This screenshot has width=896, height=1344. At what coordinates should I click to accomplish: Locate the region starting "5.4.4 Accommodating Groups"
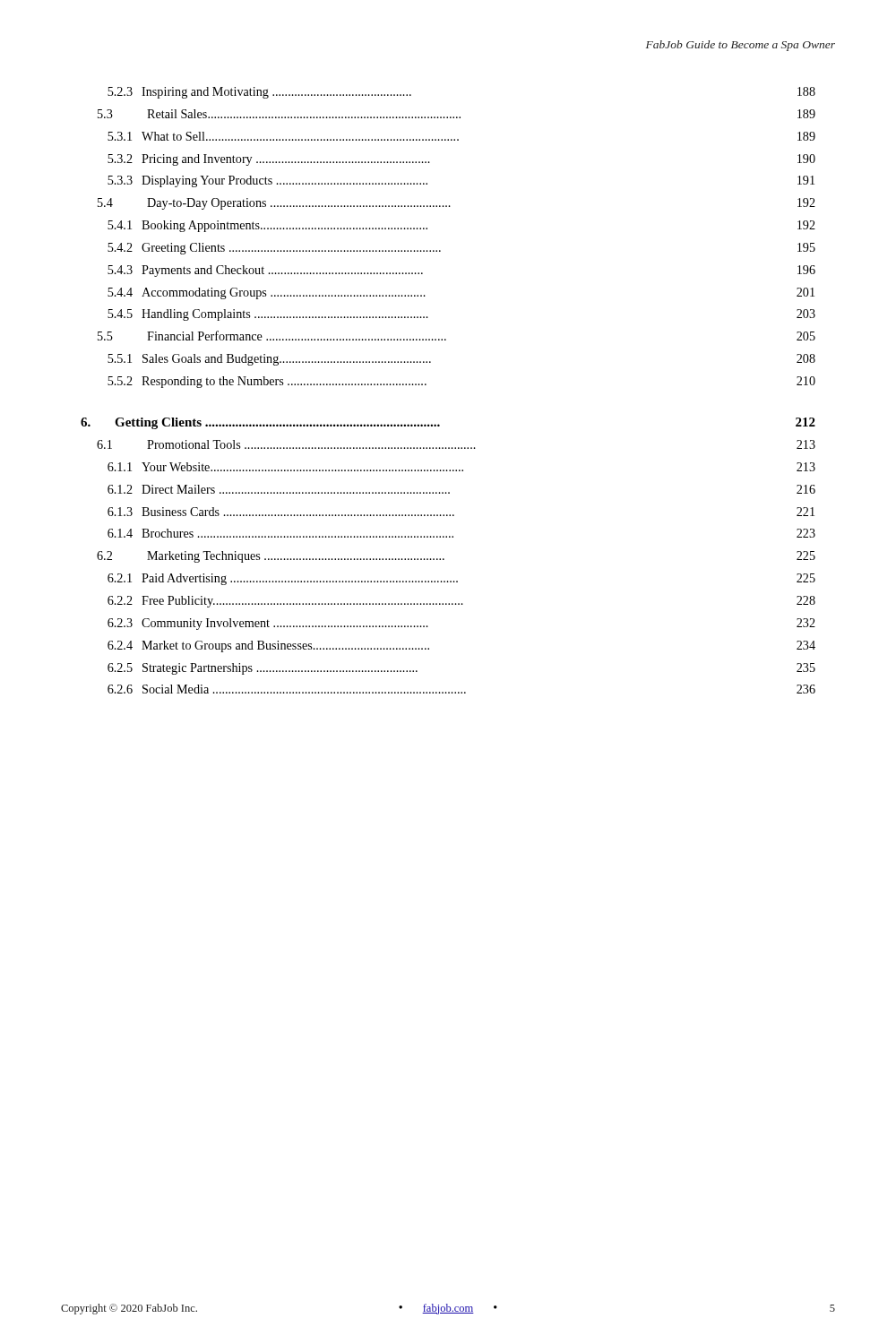[x=264, y=293]
